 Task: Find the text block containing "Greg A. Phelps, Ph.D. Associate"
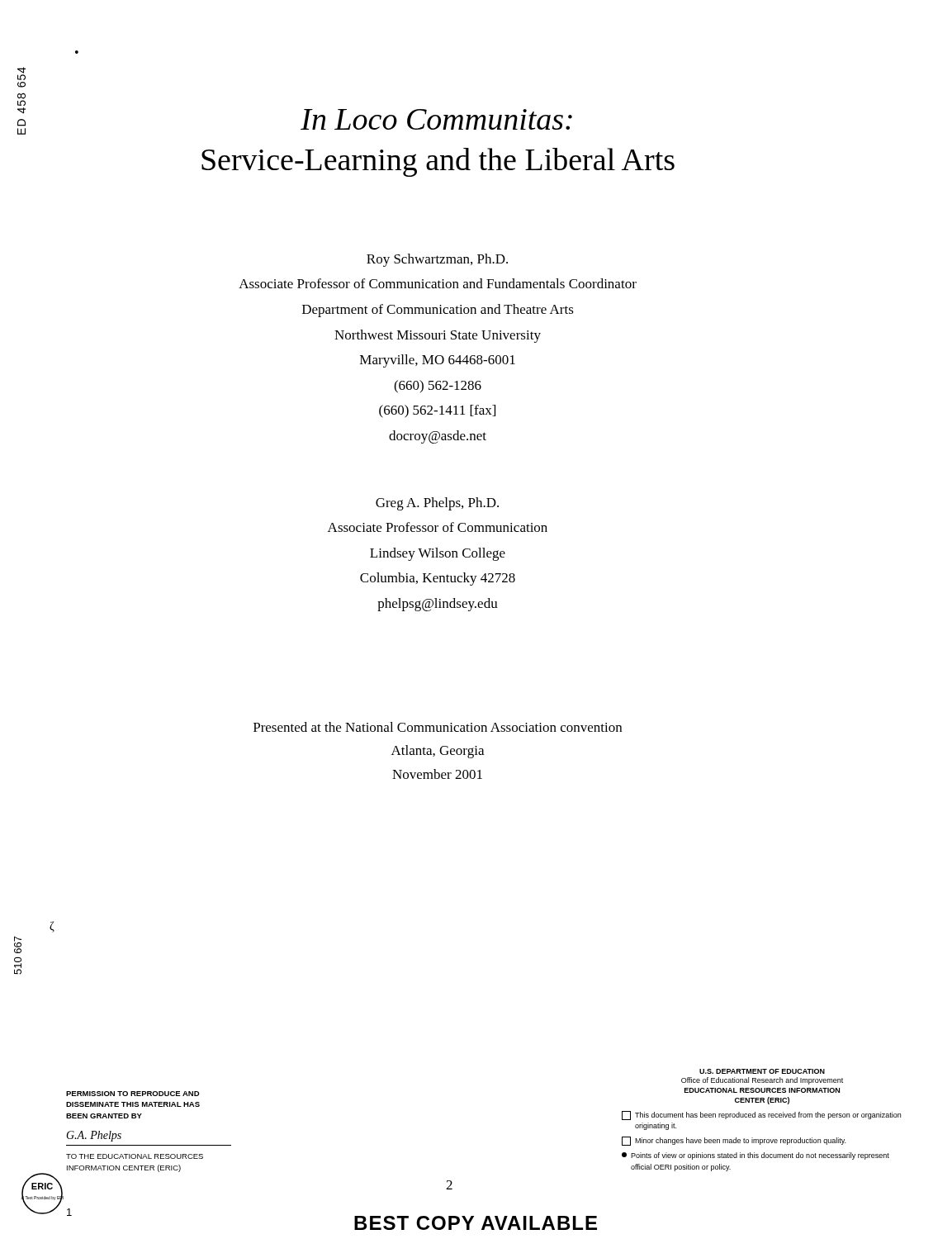[x=438, y=553]
